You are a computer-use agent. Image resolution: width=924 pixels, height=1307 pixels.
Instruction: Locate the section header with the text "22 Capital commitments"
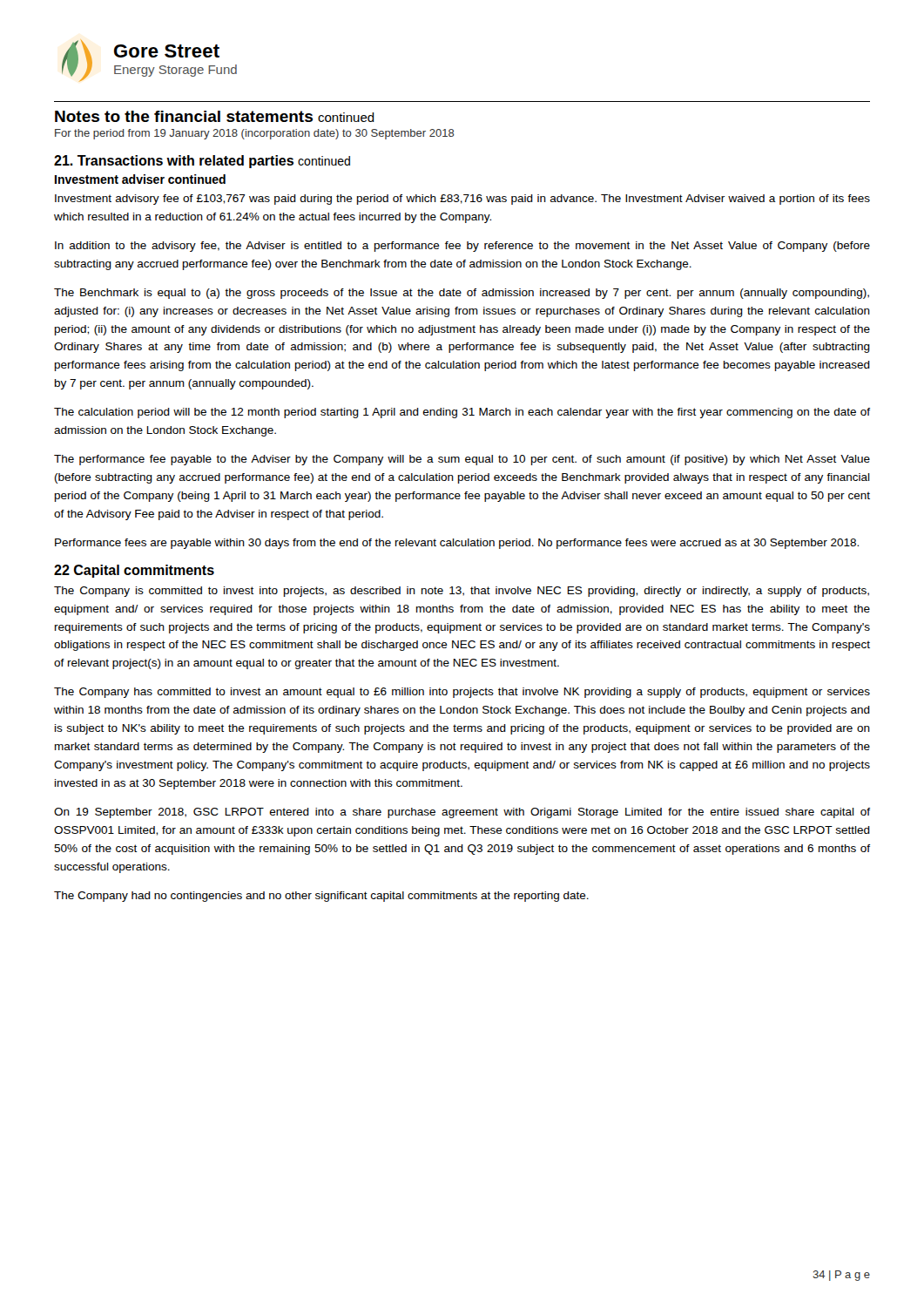134,570
